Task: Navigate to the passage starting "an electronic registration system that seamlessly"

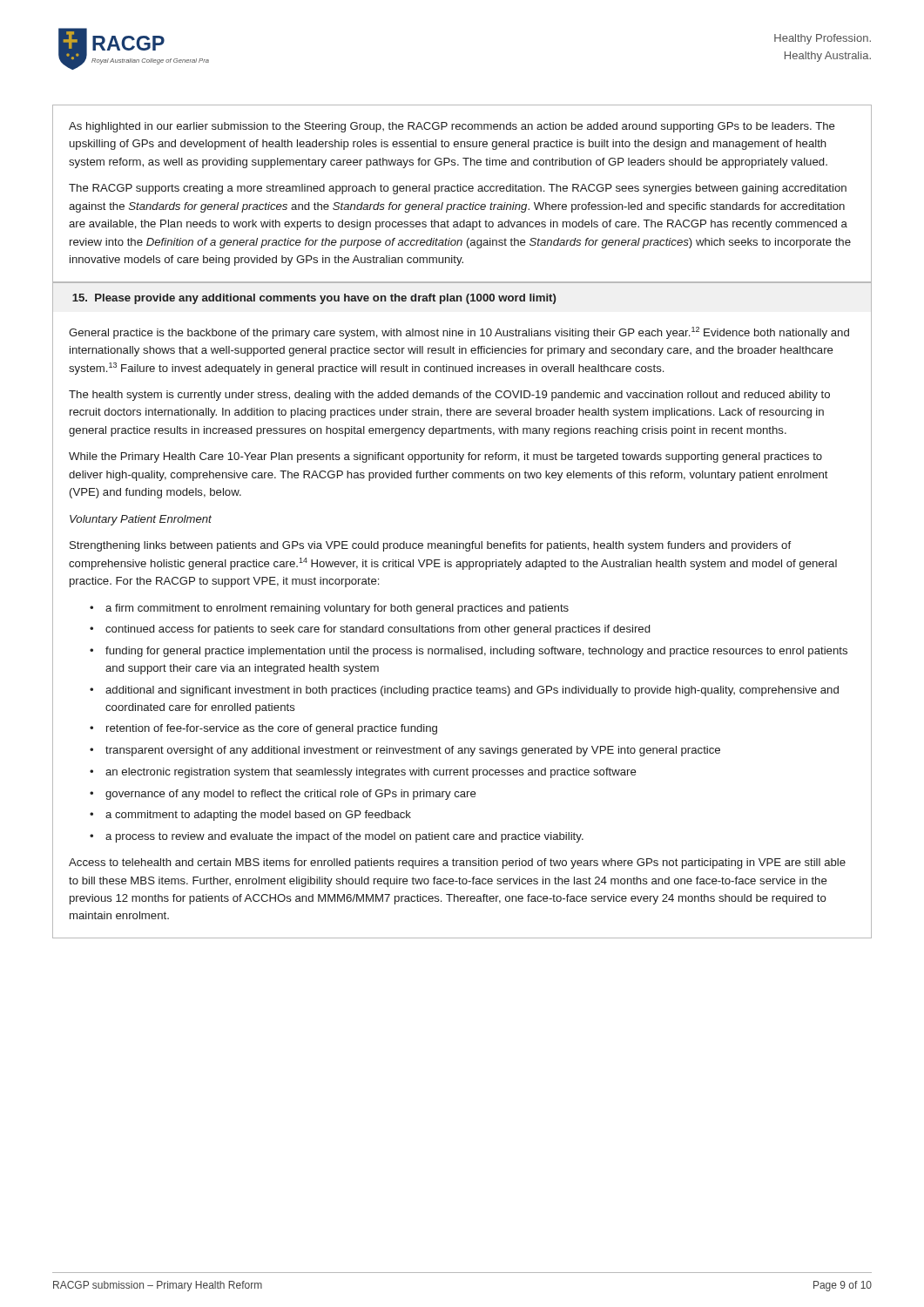Action: [371, 772]
